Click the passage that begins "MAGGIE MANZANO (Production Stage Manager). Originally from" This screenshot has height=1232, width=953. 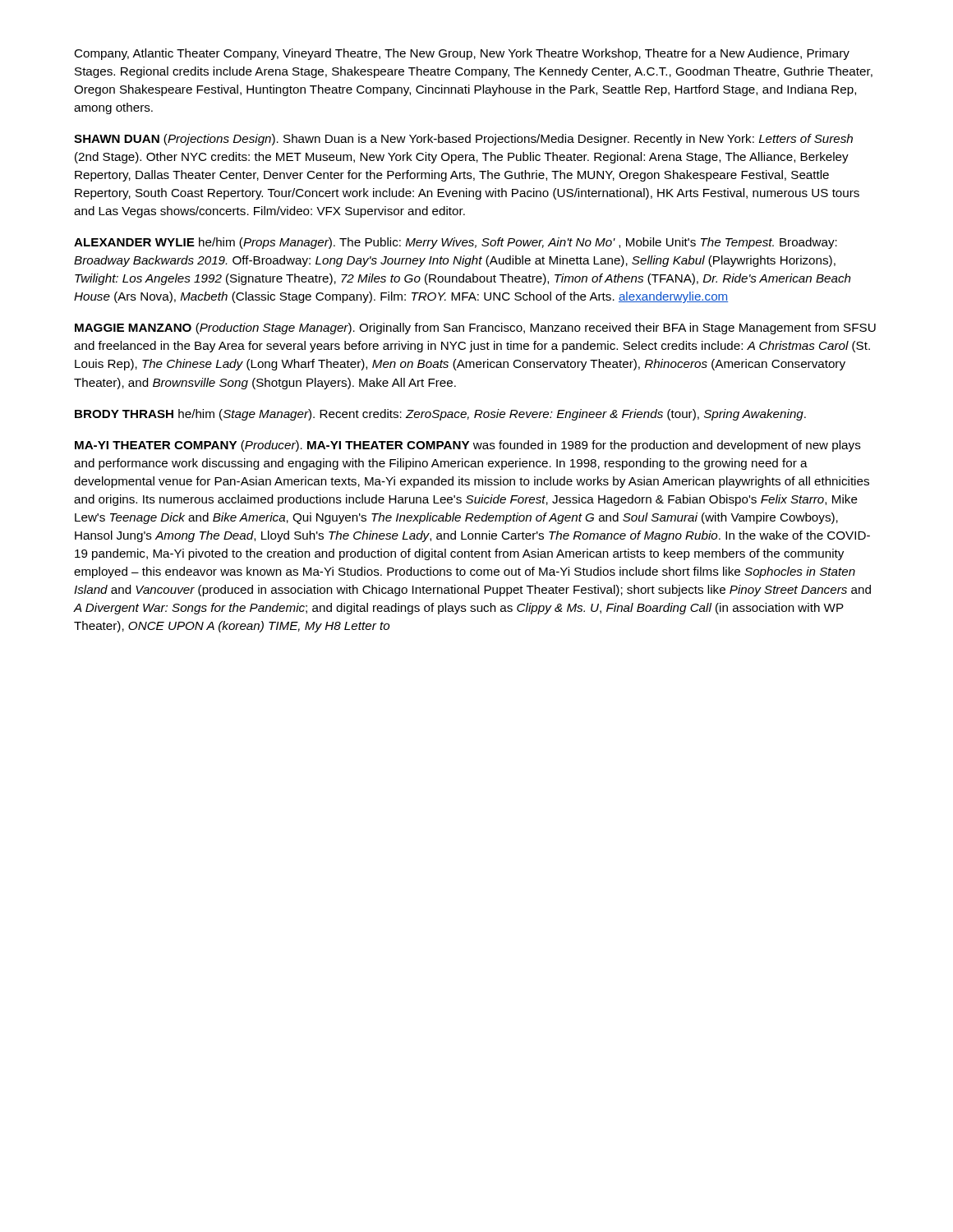click(x=475, y=355)
